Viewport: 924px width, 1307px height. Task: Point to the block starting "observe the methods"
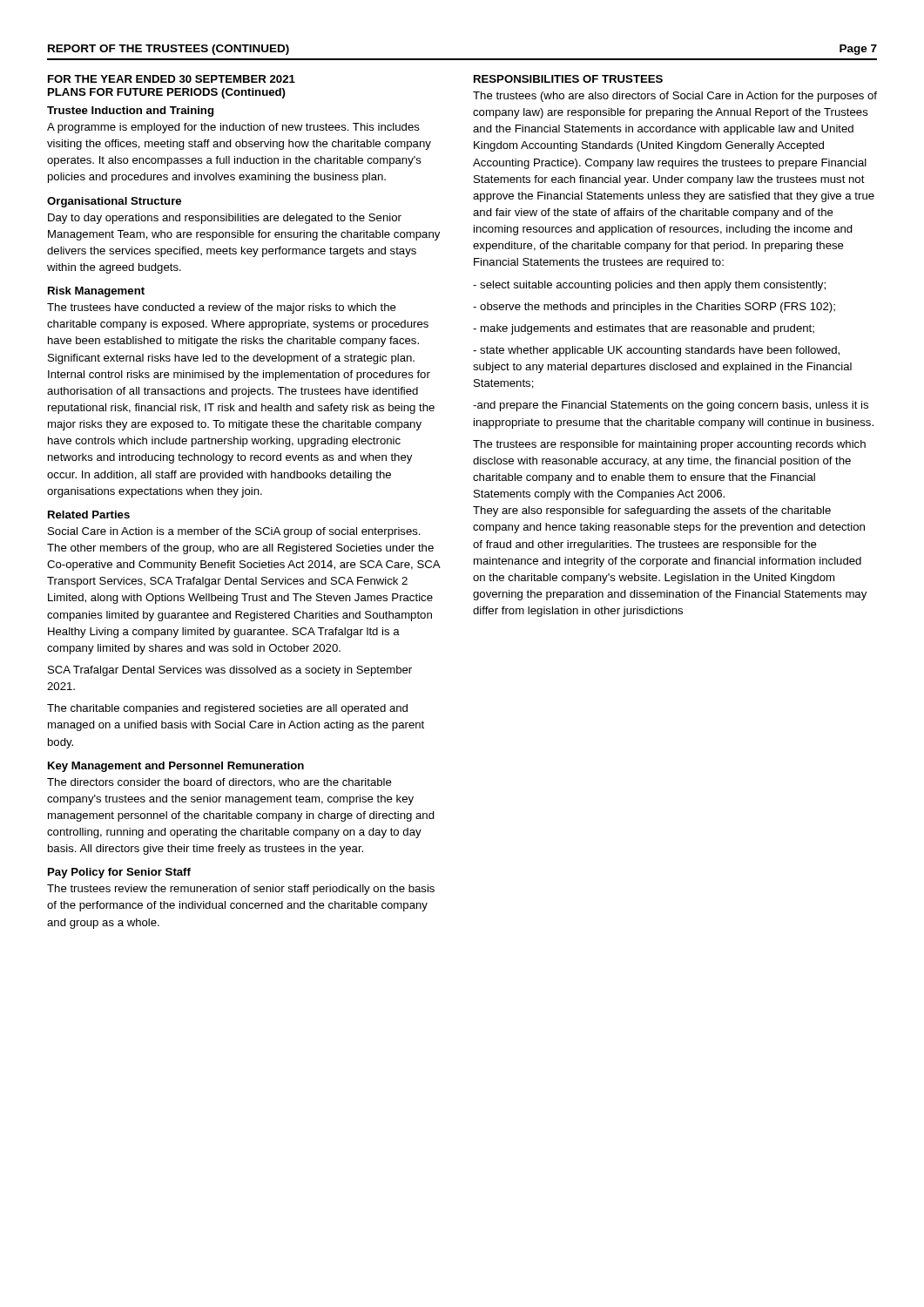pyautogui.click(x=675, y=306)
